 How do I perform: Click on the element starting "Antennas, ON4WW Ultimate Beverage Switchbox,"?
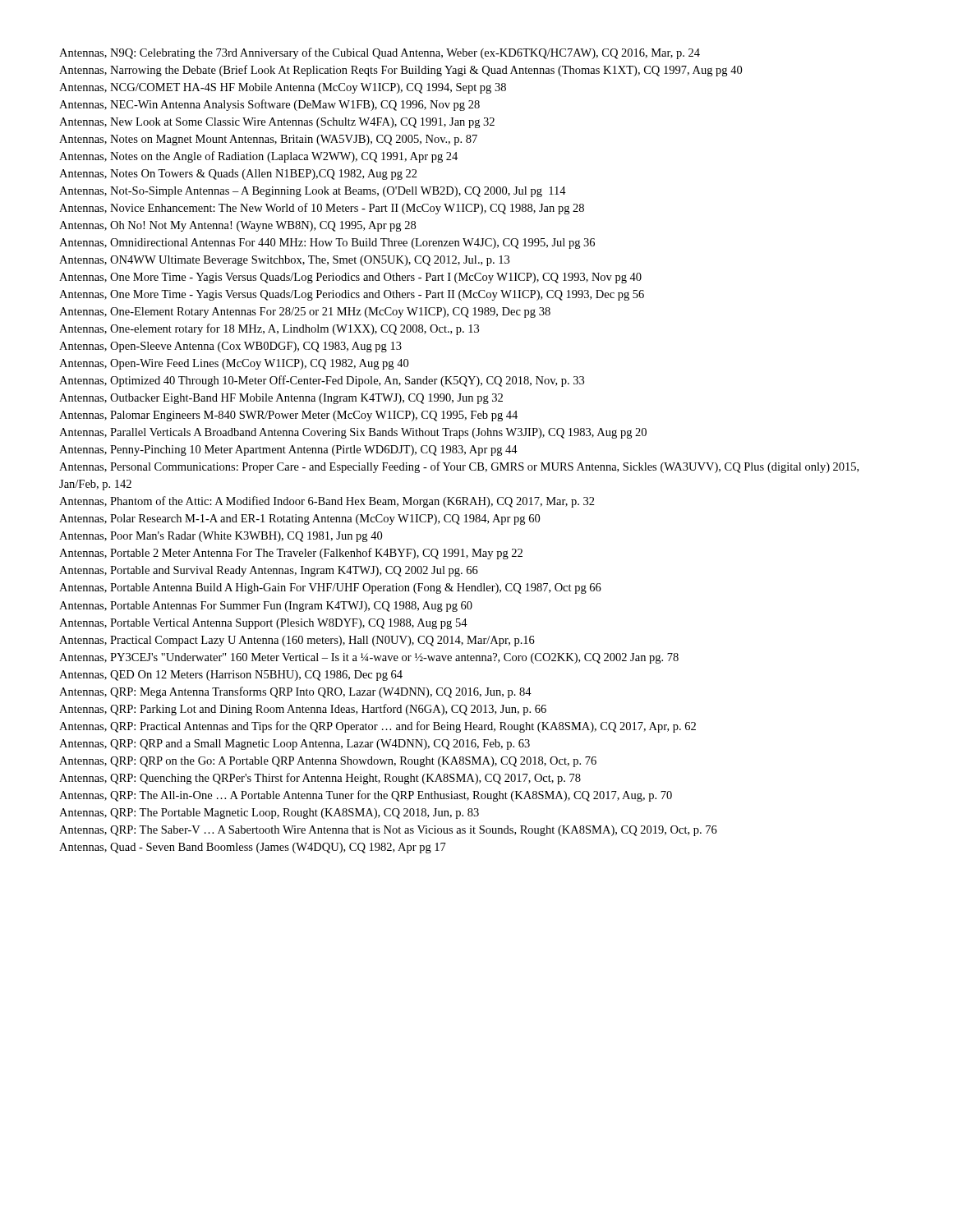(x=285, y=260)
